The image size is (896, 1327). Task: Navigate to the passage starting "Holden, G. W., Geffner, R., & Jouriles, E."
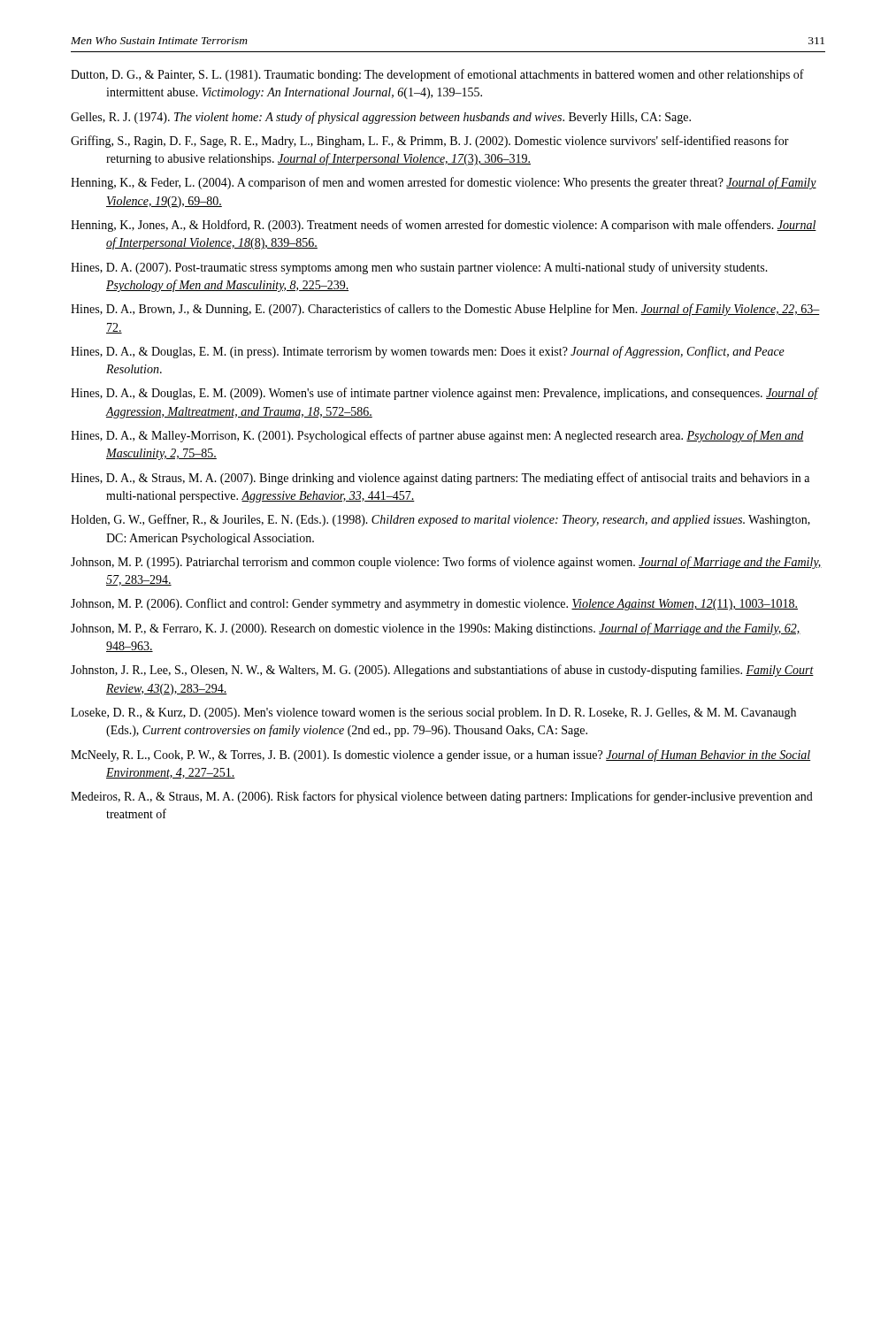click(441, 529)
